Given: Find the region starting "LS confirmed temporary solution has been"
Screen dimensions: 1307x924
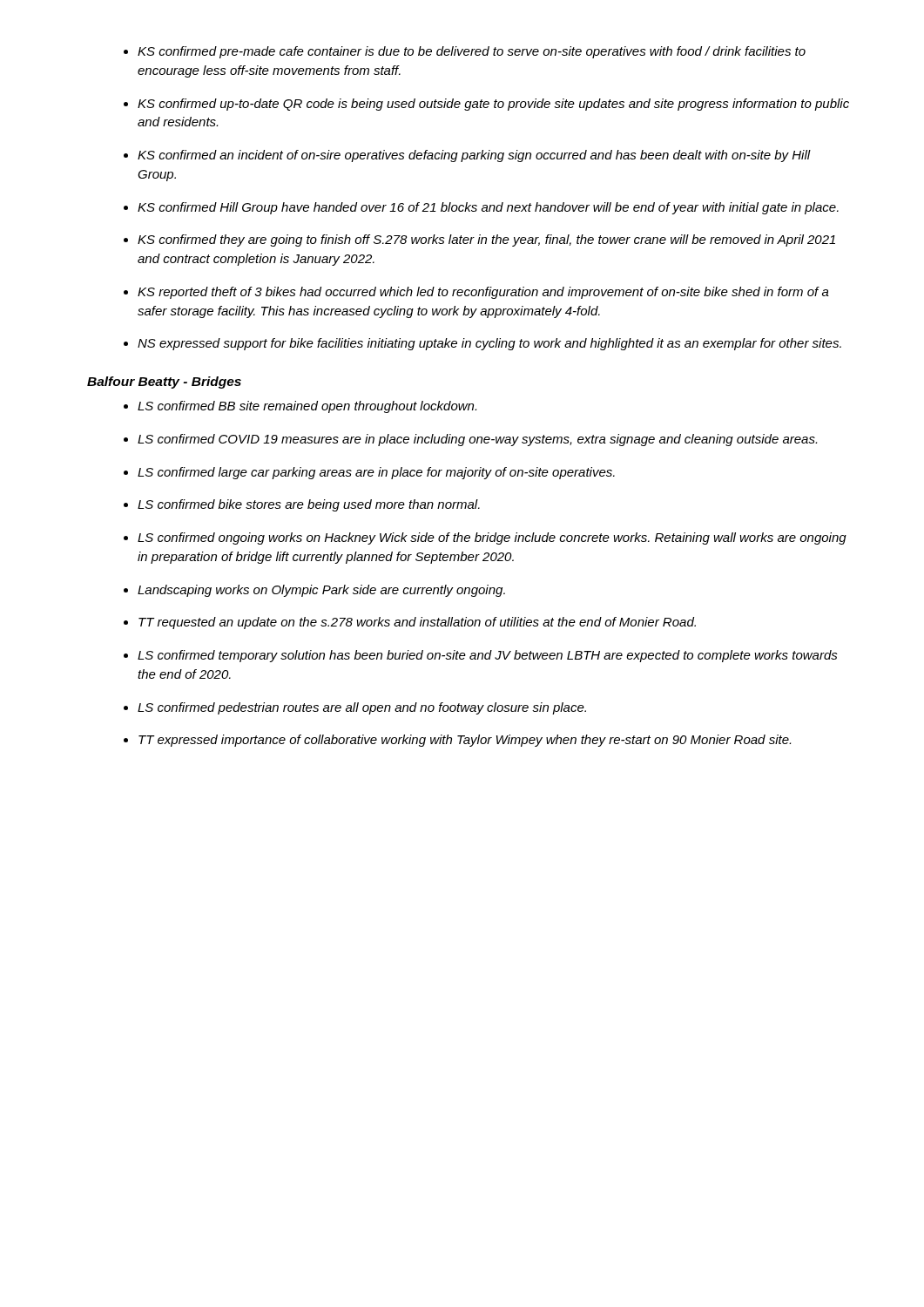Looking at the screenshot, I should [488, 664].
